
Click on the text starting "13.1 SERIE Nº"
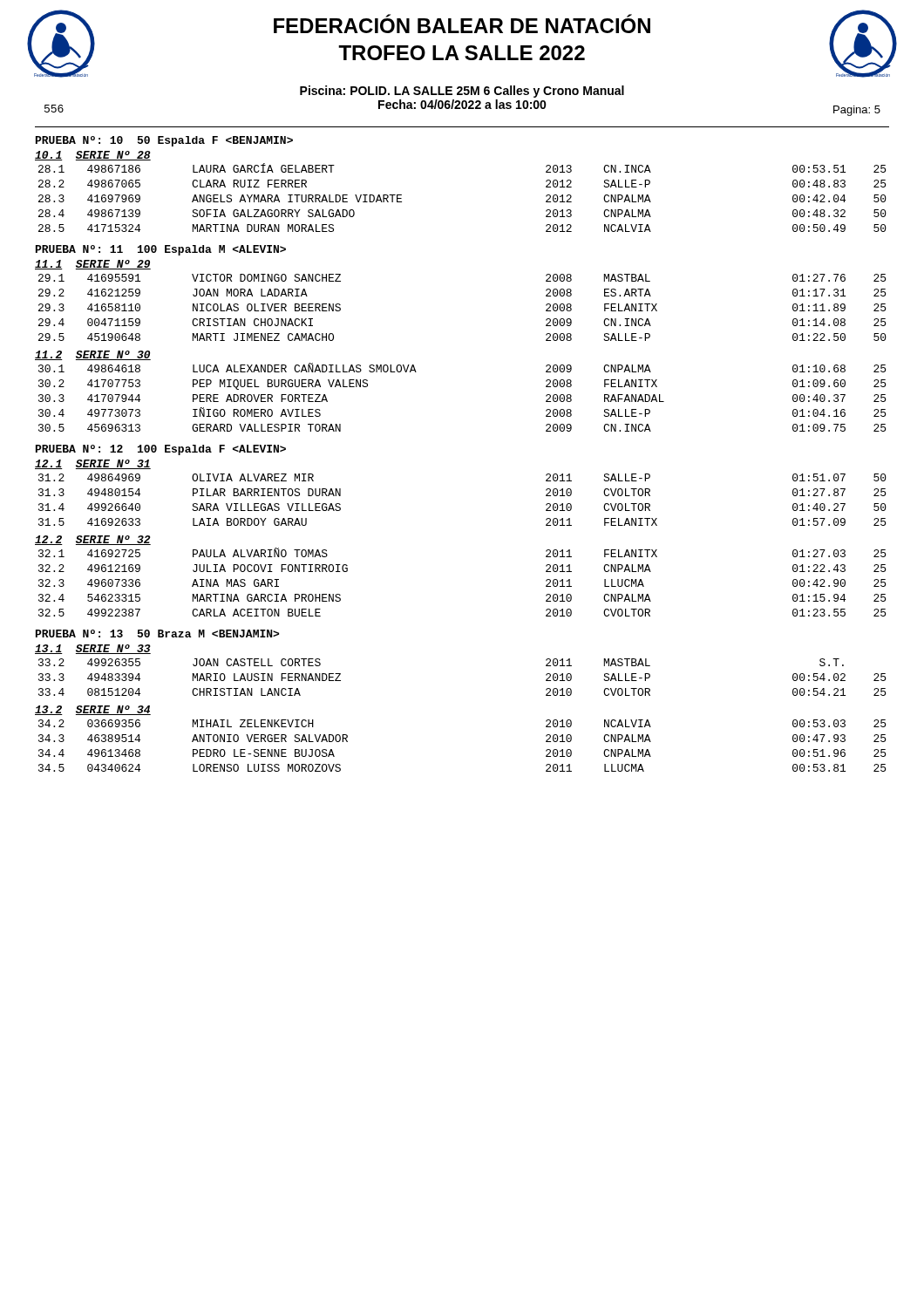pyautogui.click(x=93, y=649)
